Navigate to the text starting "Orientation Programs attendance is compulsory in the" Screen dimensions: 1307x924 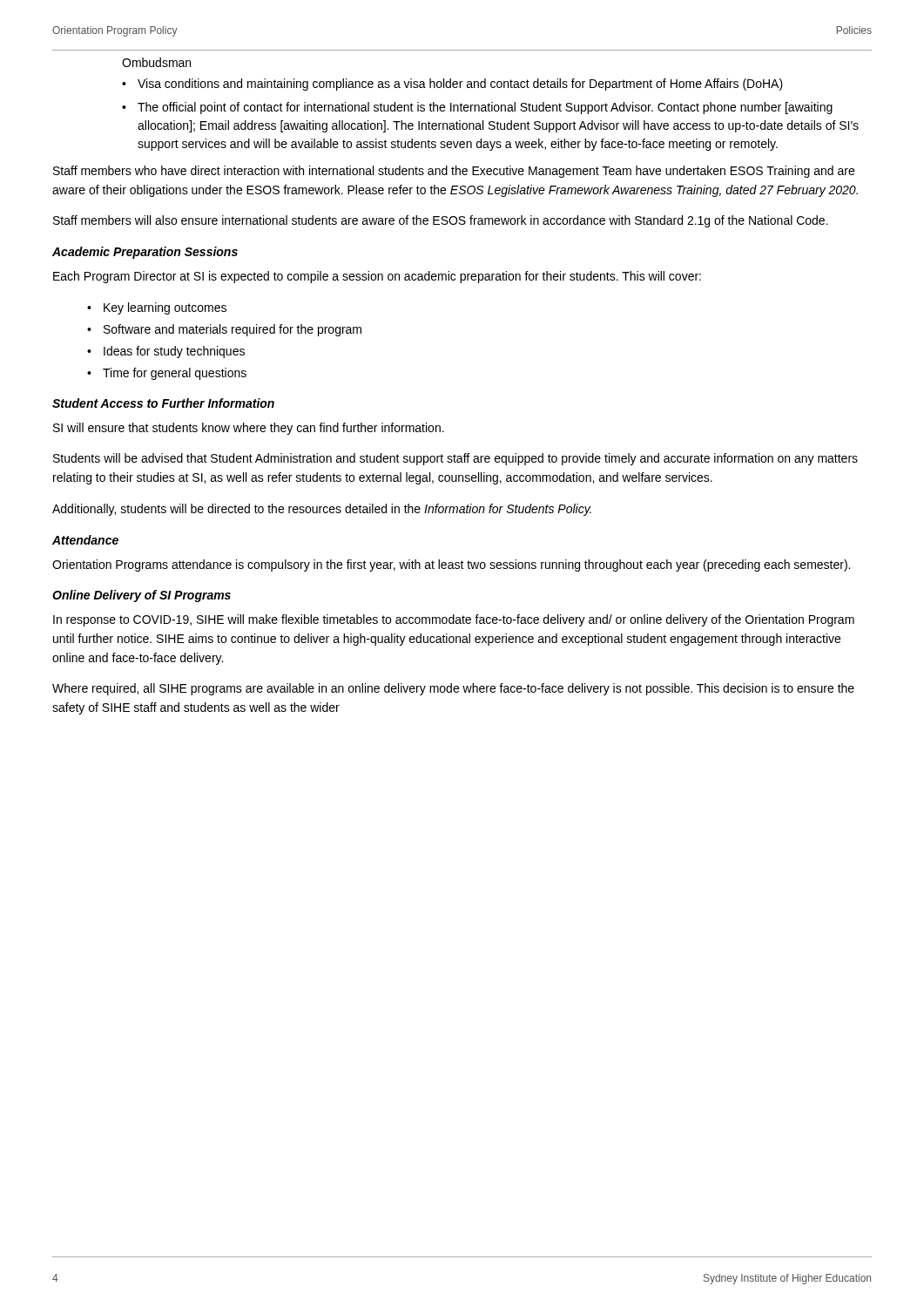(x=452, y=564)
